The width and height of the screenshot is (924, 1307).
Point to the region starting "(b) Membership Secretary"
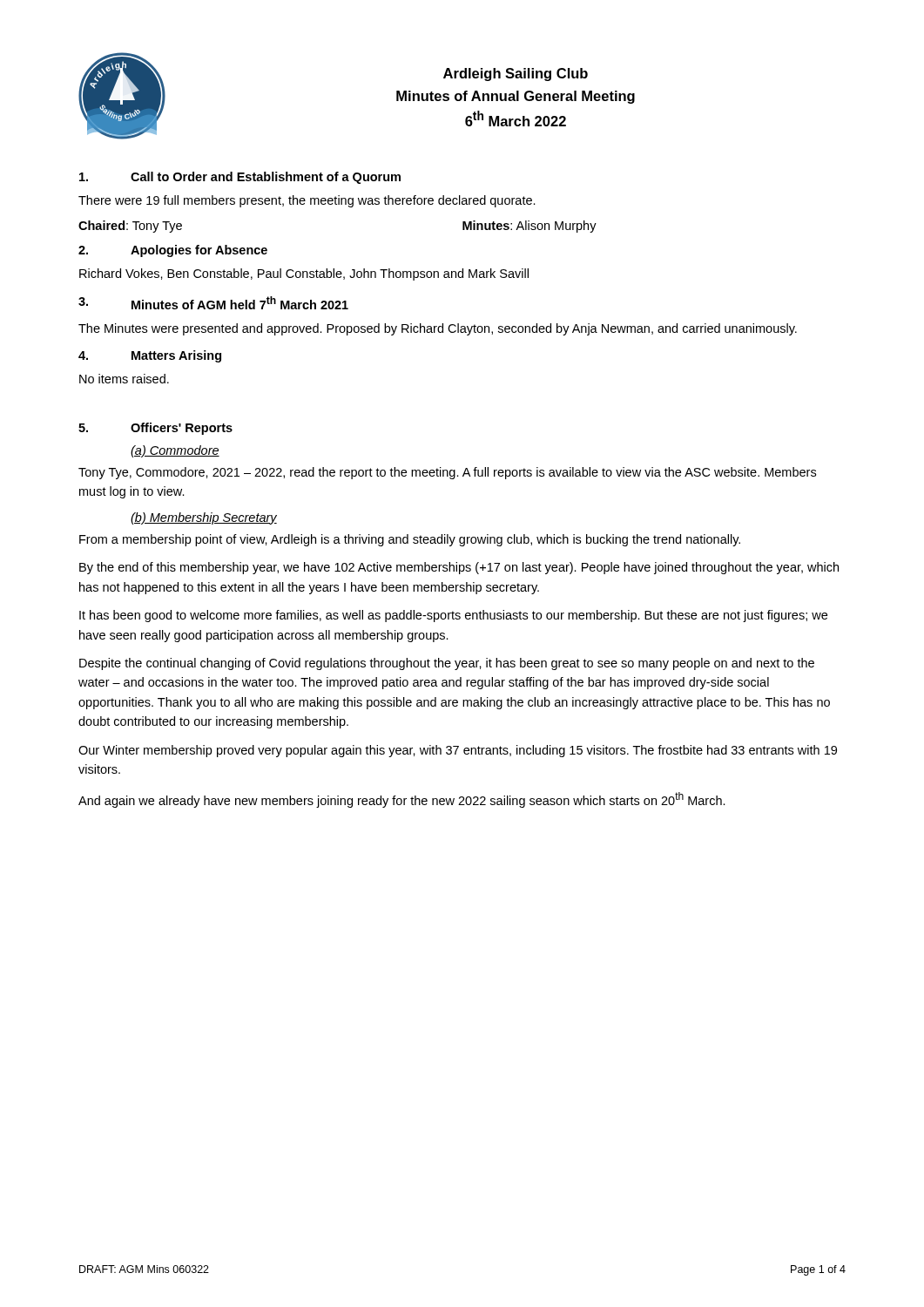point(204,517)
